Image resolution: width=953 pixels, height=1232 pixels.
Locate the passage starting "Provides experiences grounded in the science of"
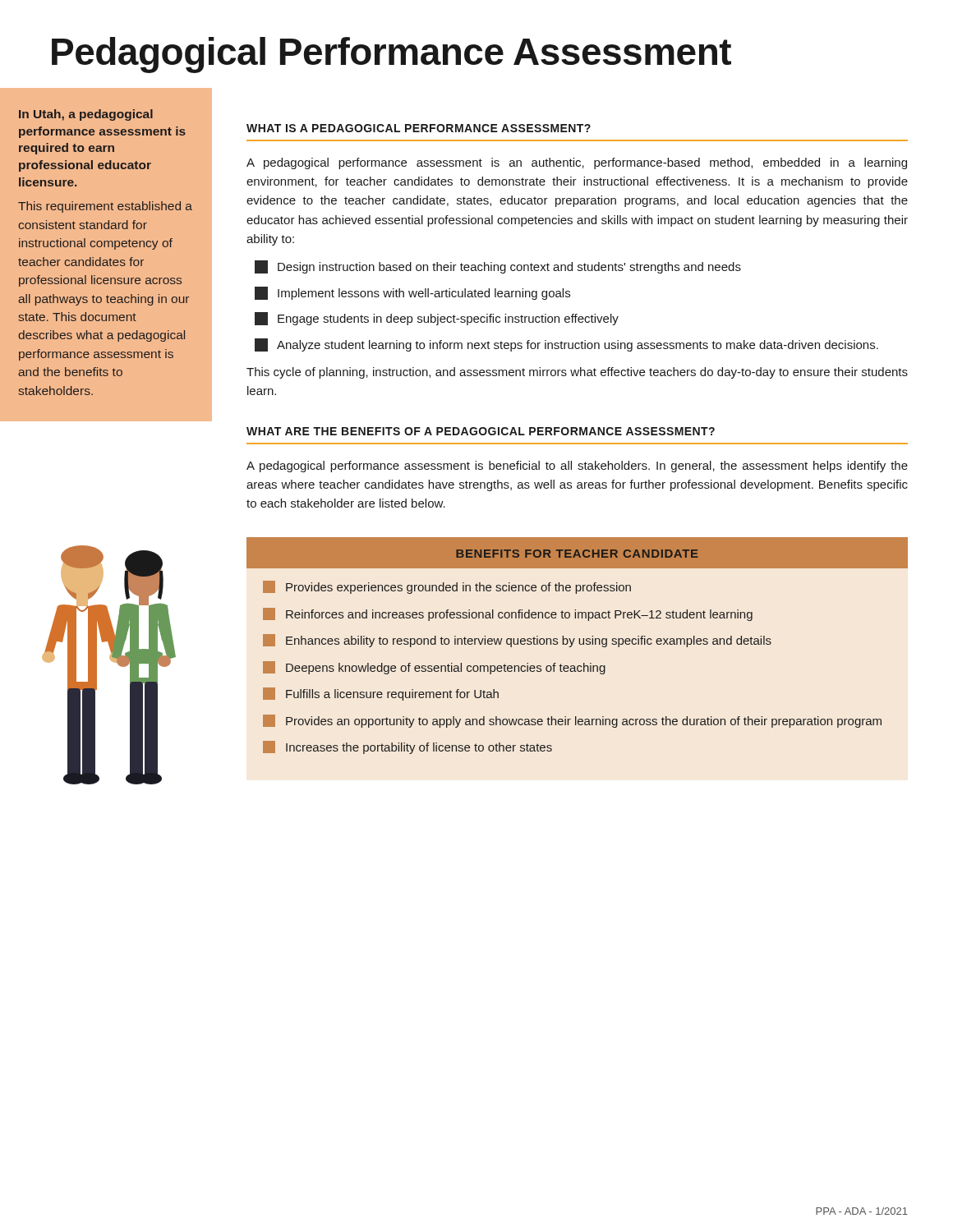[579, 588]
